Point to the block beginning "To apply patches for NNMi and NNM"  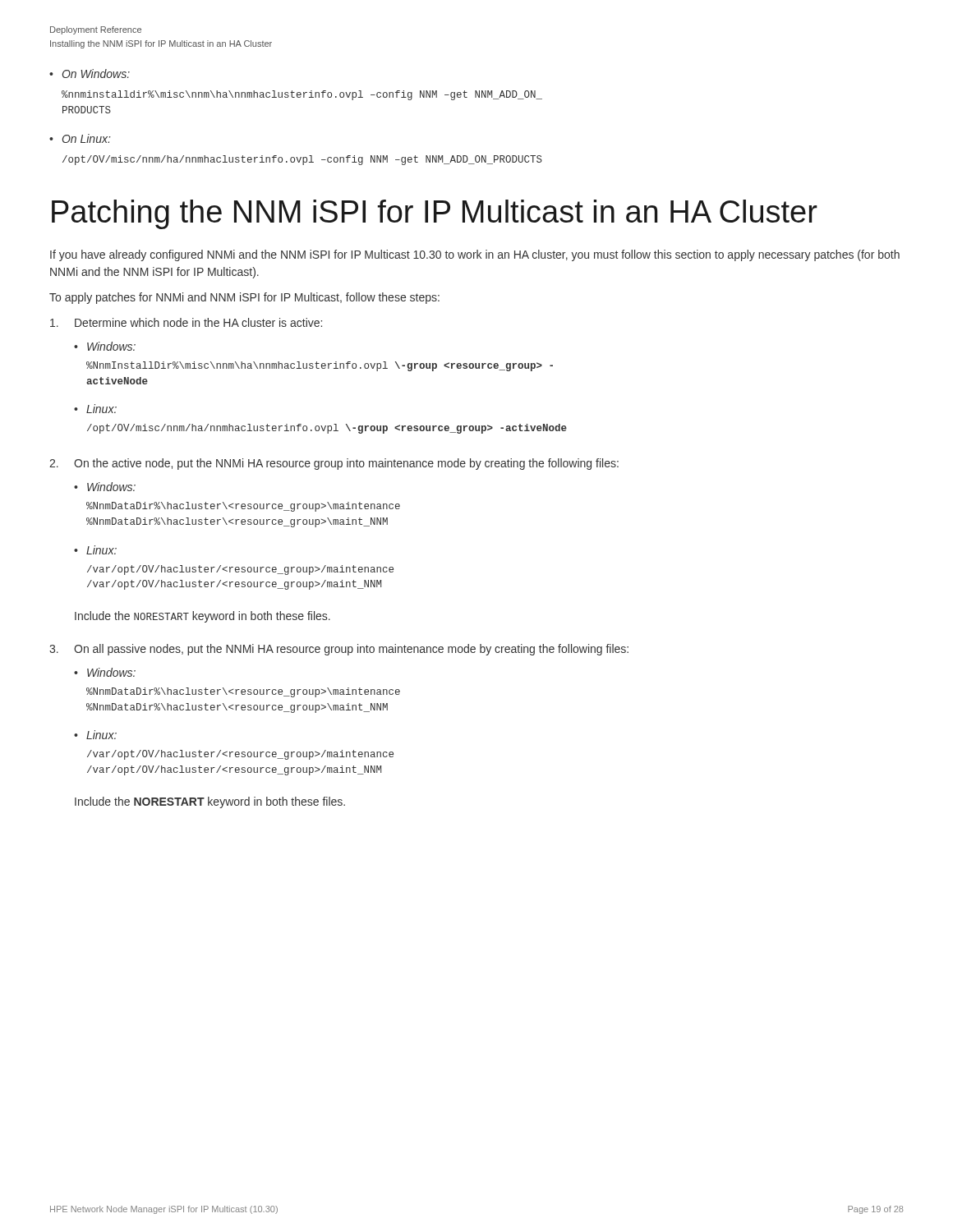coord(244,298)
